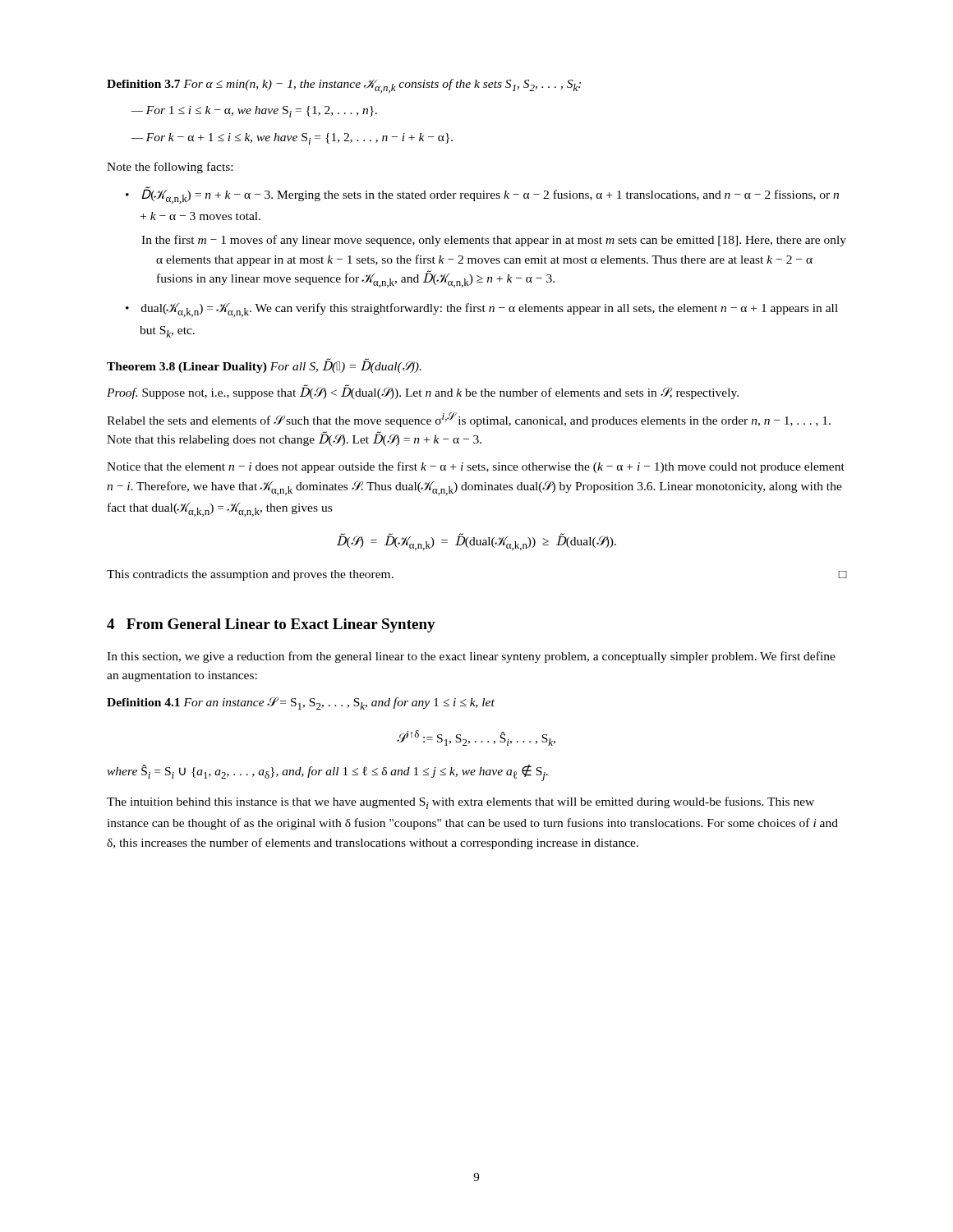This screenshot has width=953, height=1232.
Task: Point to the block beginning "In this section, we give a"
Action: tap(471, 665)
